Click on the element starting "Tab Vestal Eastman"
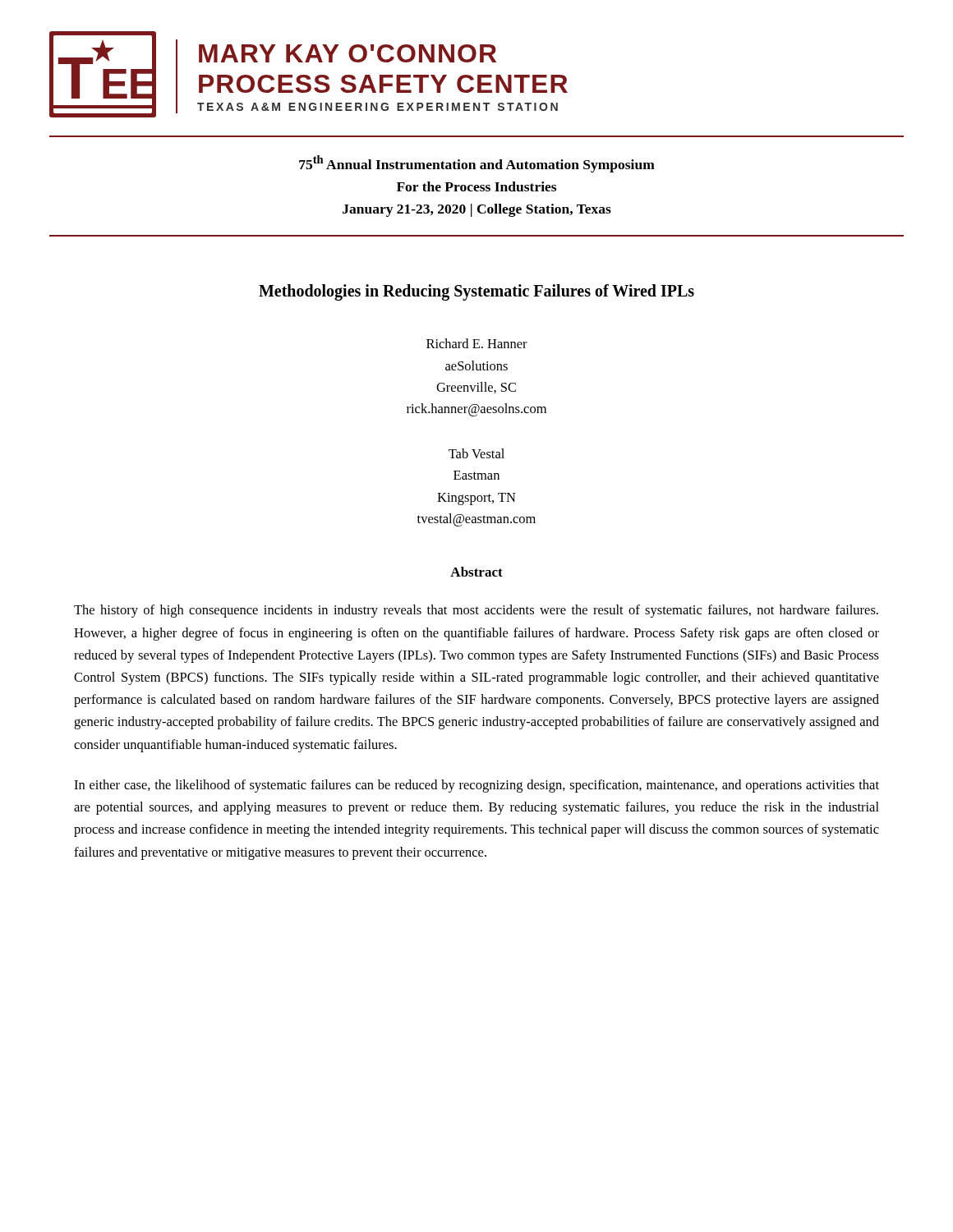Screen dimensions: 1232x953 click(476, 486)
